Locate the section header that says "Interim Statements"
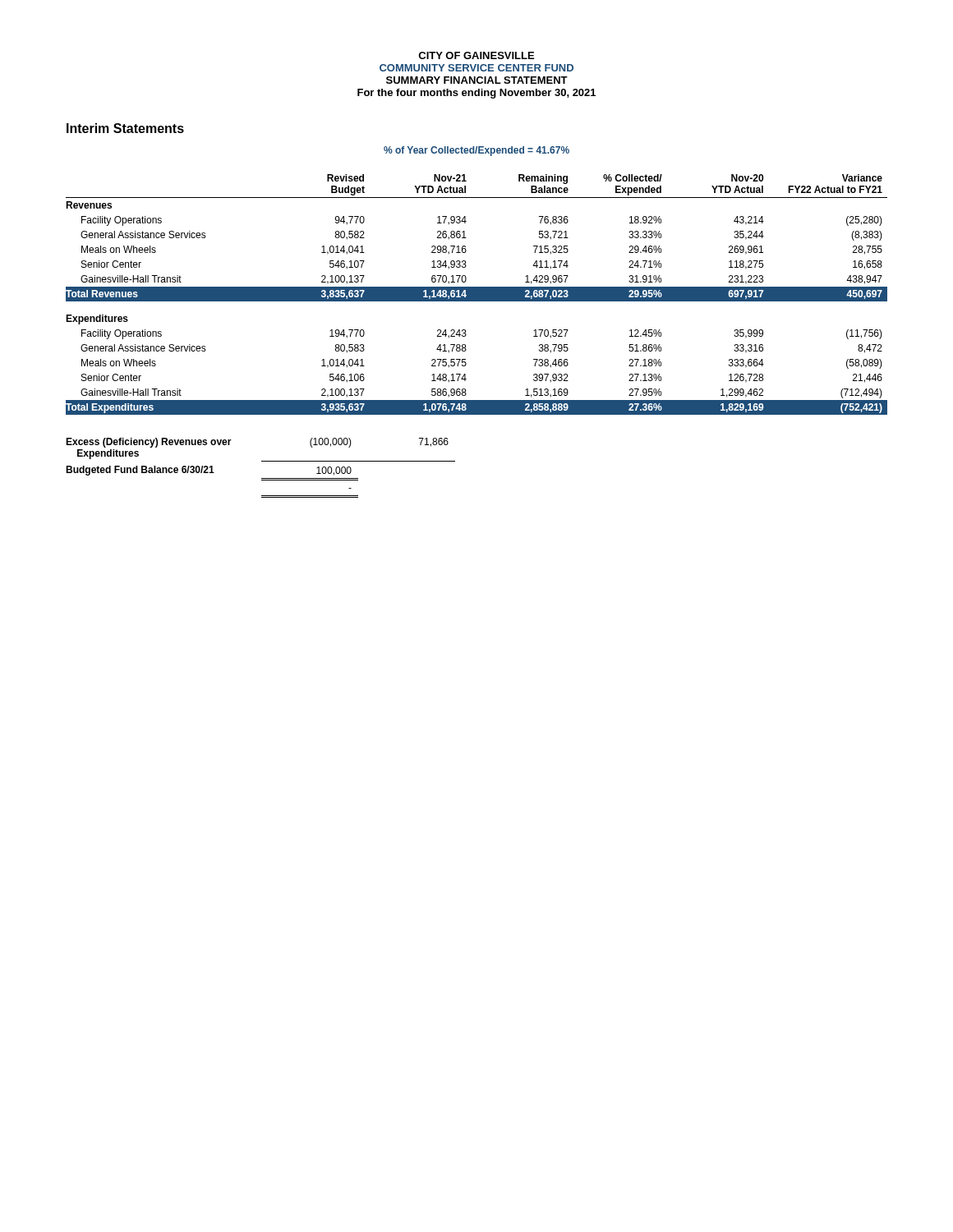Viewport: 953px width, 1232px height. 125,129
